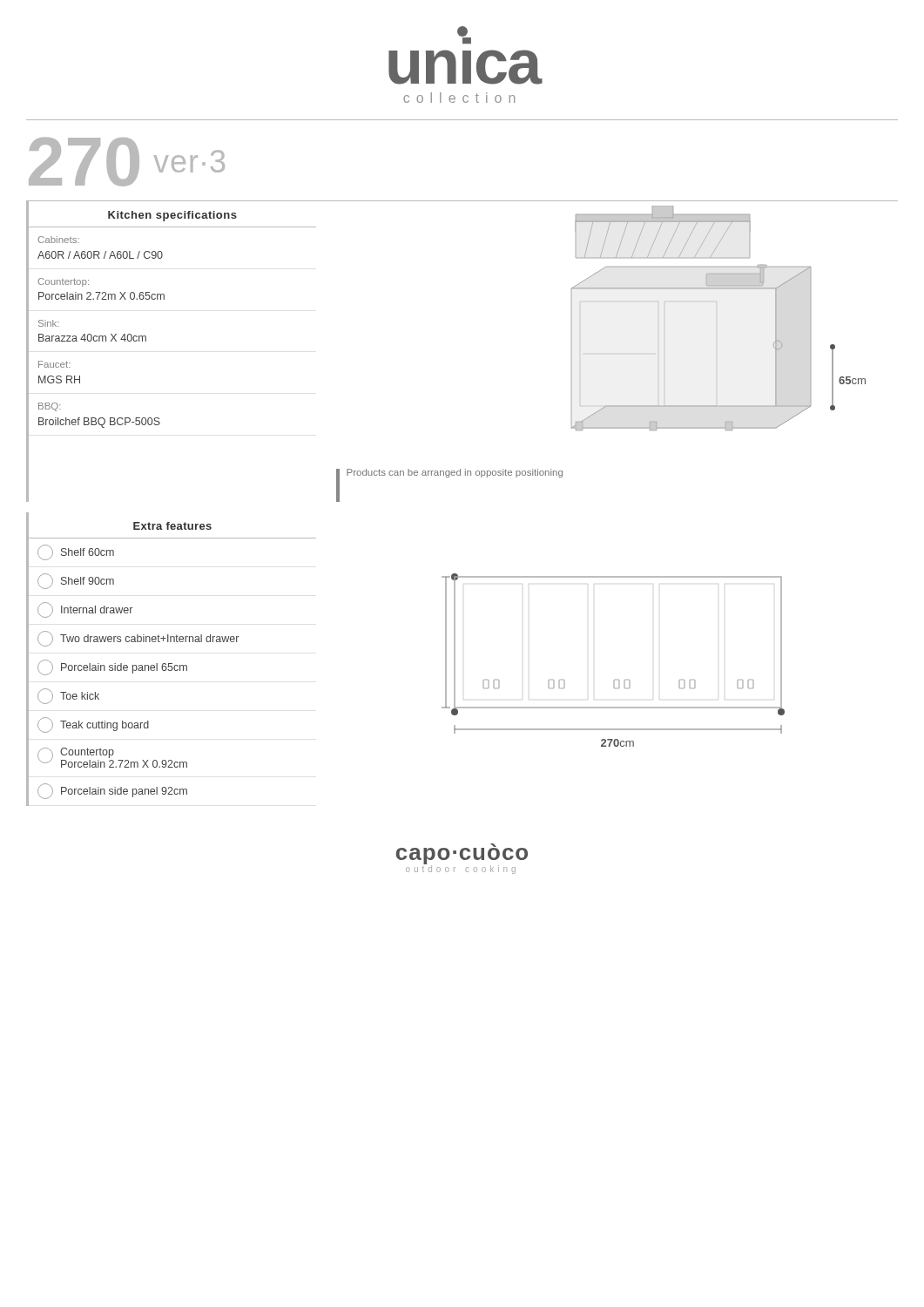Click on the table containing "Kitchen specifications Cabinets:"
The image size is (924, 1307).
[171, 352]
